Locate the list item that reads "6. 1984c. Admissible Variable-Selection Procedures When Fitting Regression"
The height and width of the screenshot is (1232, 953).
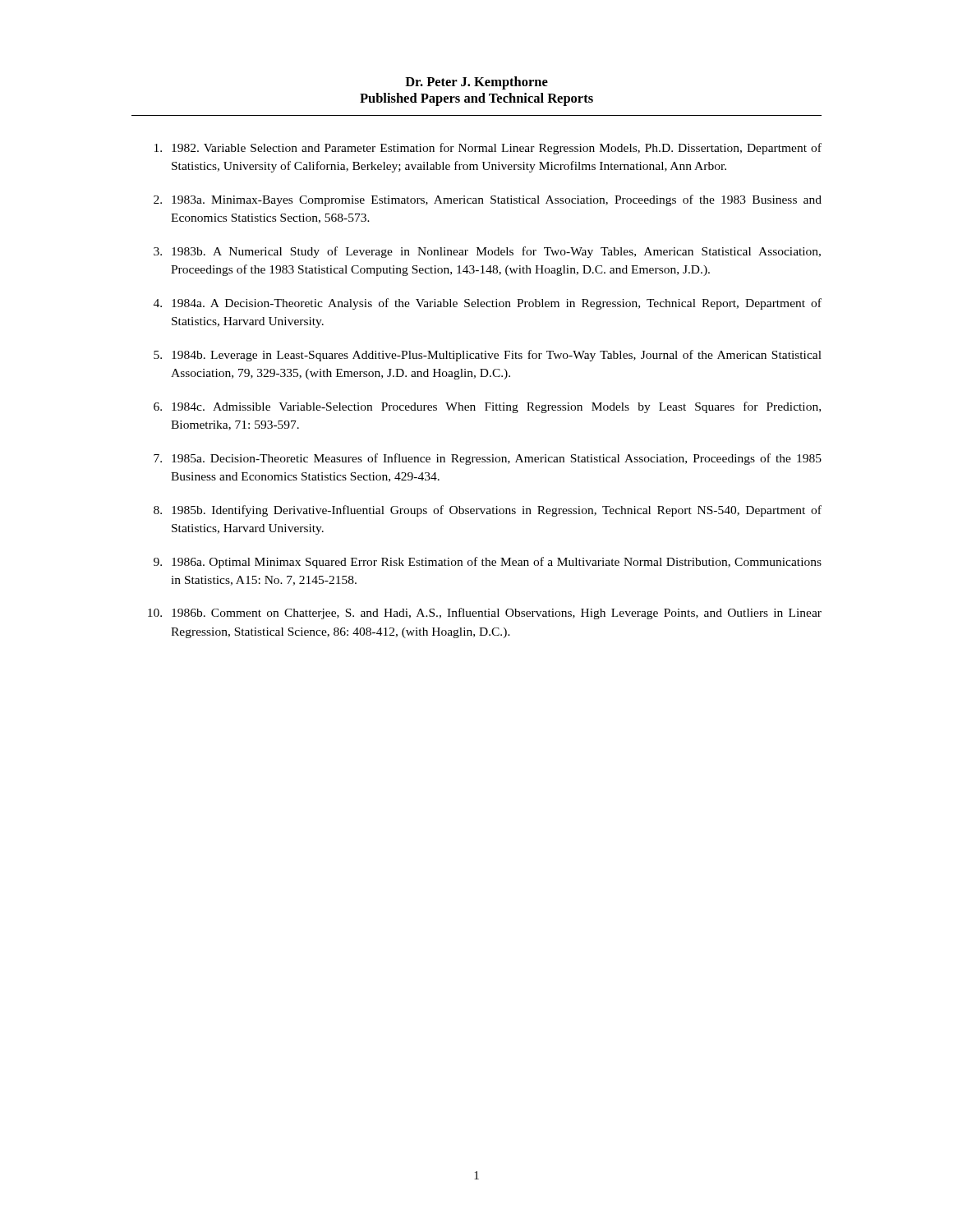click(476, 416)
